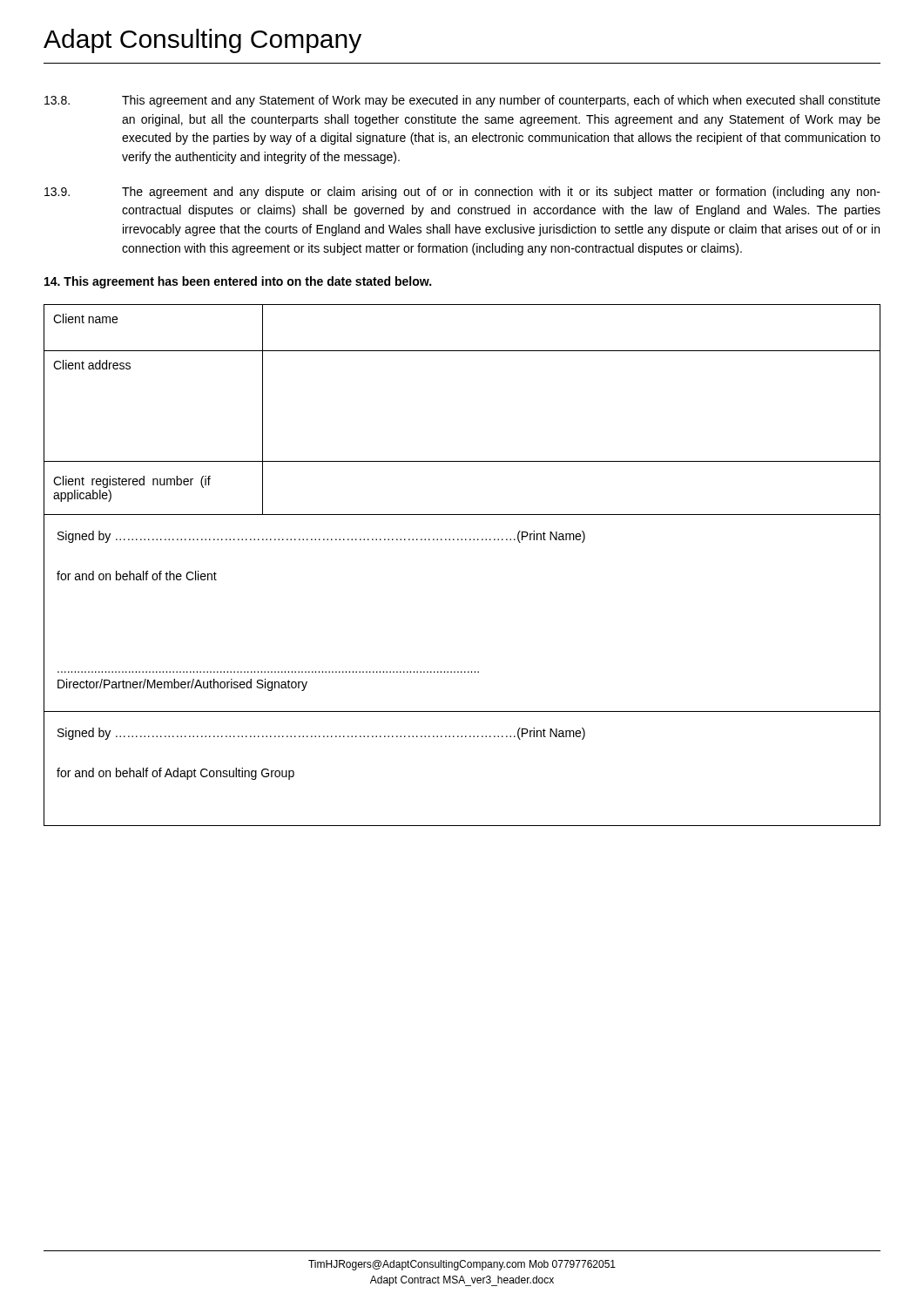The width and height of the screenshot is (924, 1307).
Task: Click on the table containing "Client registered number (if"
Action: point(462,565)
